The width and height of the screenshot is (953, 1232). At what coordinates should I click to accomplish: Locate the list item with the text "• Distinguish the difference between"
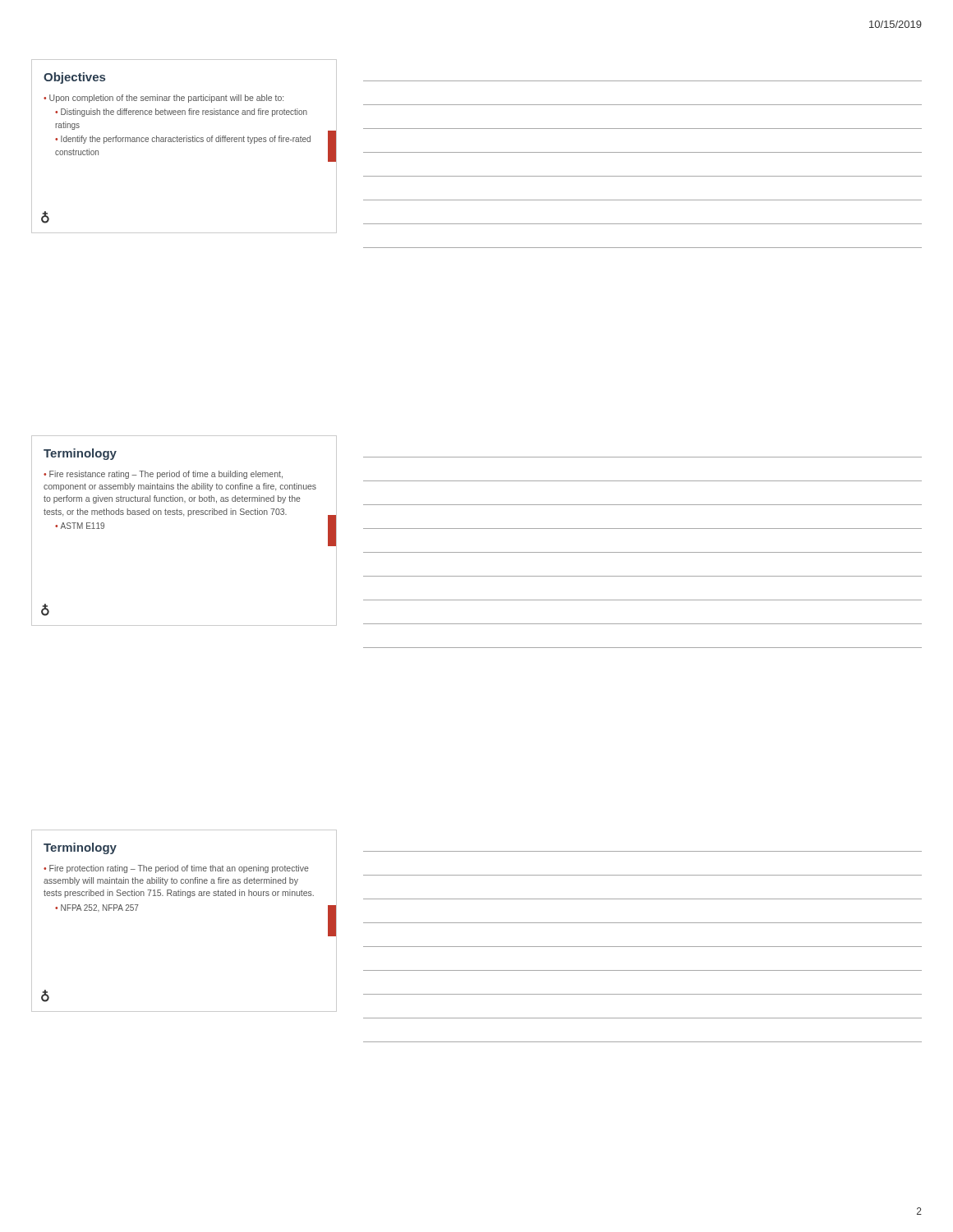point(181,118)
